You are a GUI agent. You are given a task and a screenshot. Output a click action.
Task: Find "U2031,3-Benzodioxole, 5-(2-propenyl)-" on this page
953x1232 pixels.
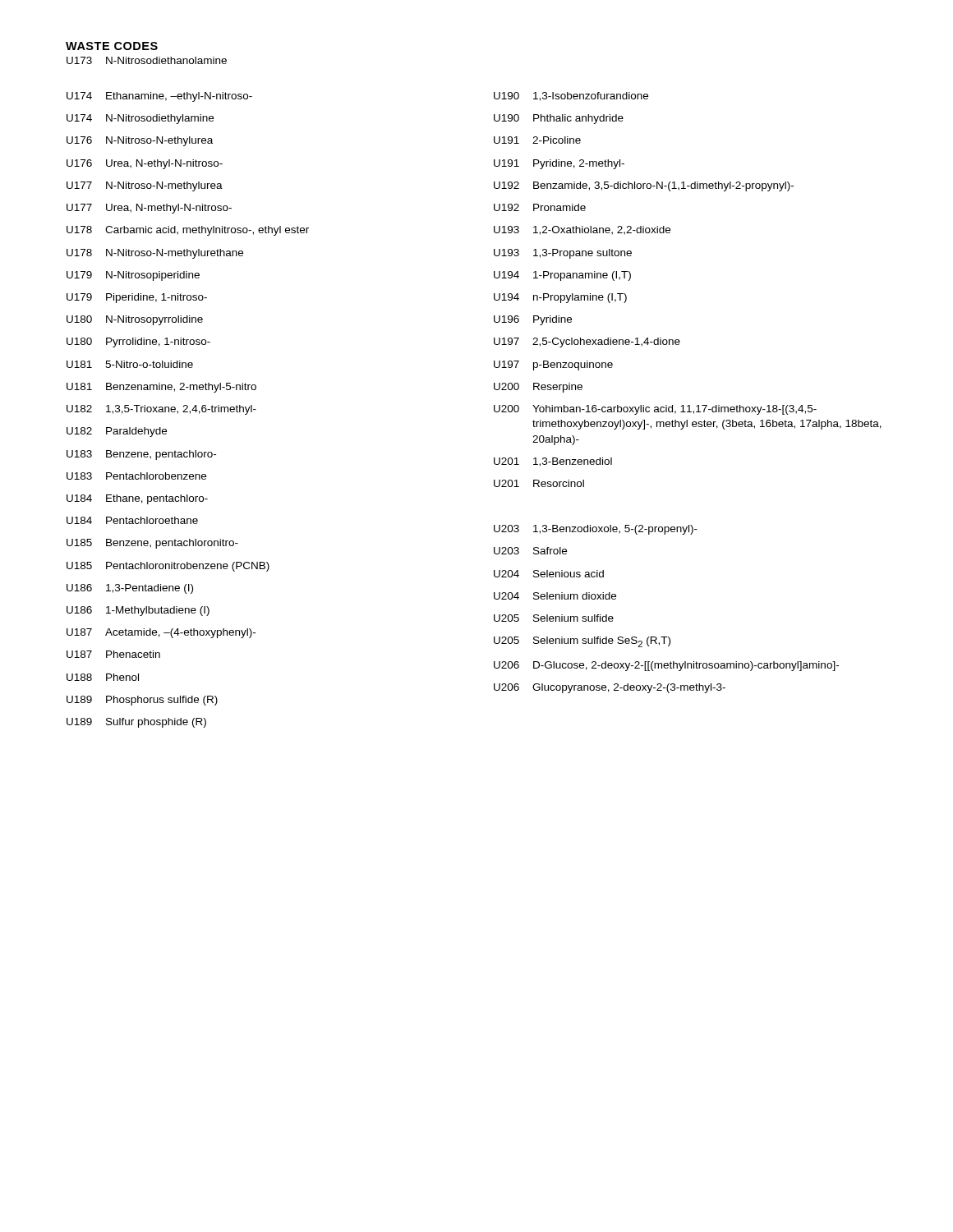(x=694, y=529)
